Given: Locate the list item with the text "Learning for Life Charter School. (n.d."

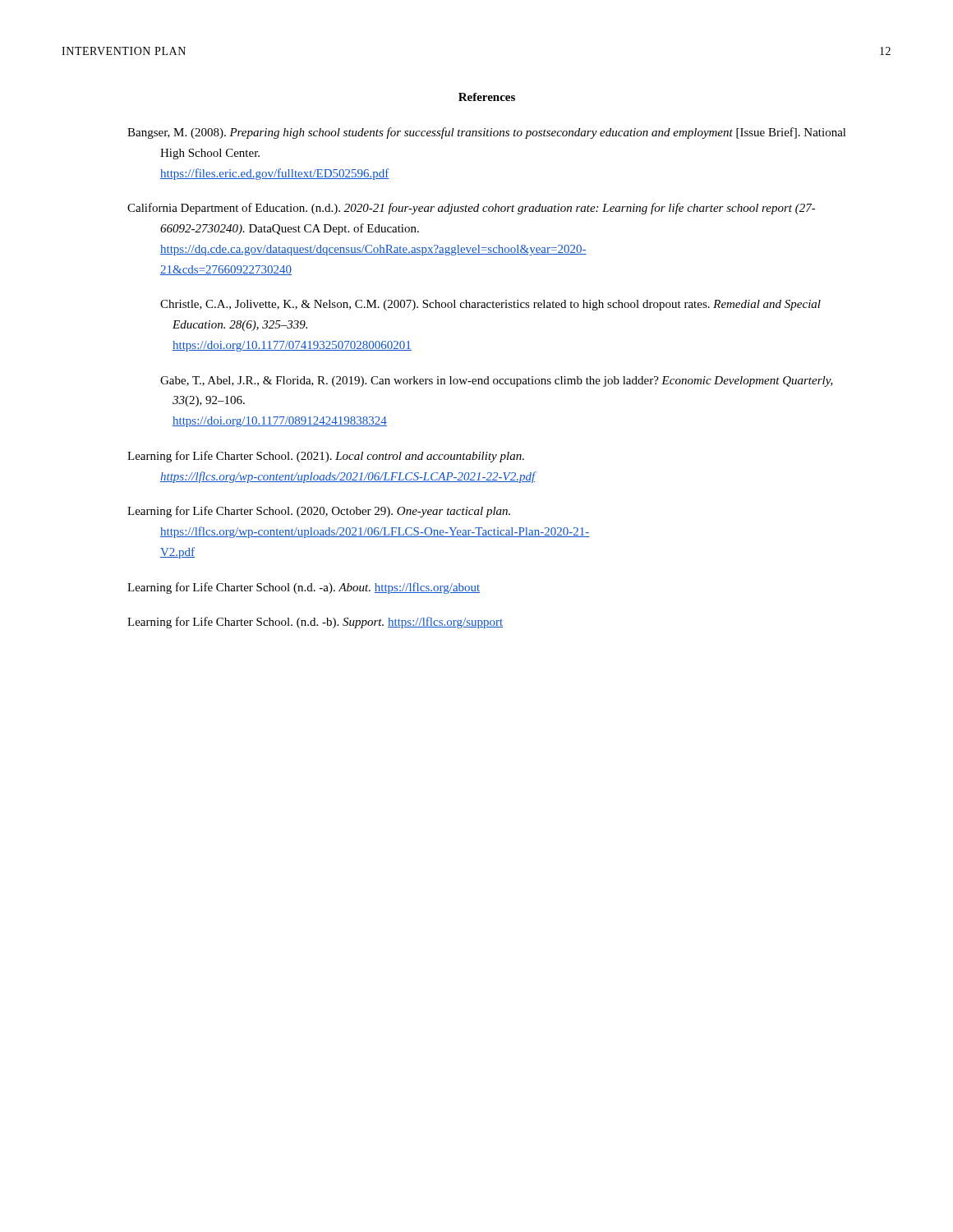Looking at the screenshot, I should point(315,622).
